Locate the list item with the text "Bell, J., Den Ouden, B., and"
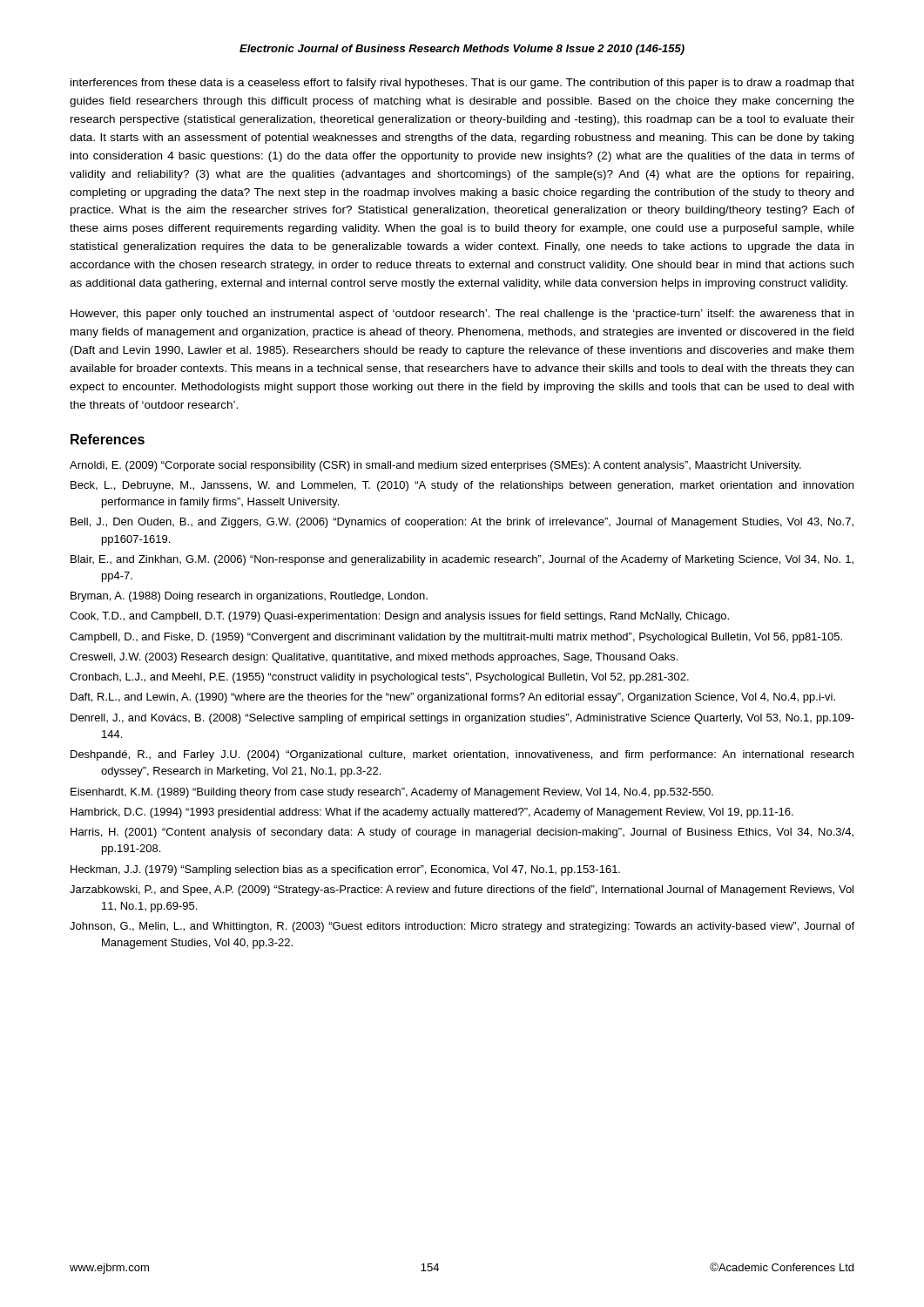Image resolution: width=924 pixels, height=1307 pixels. 462,530
